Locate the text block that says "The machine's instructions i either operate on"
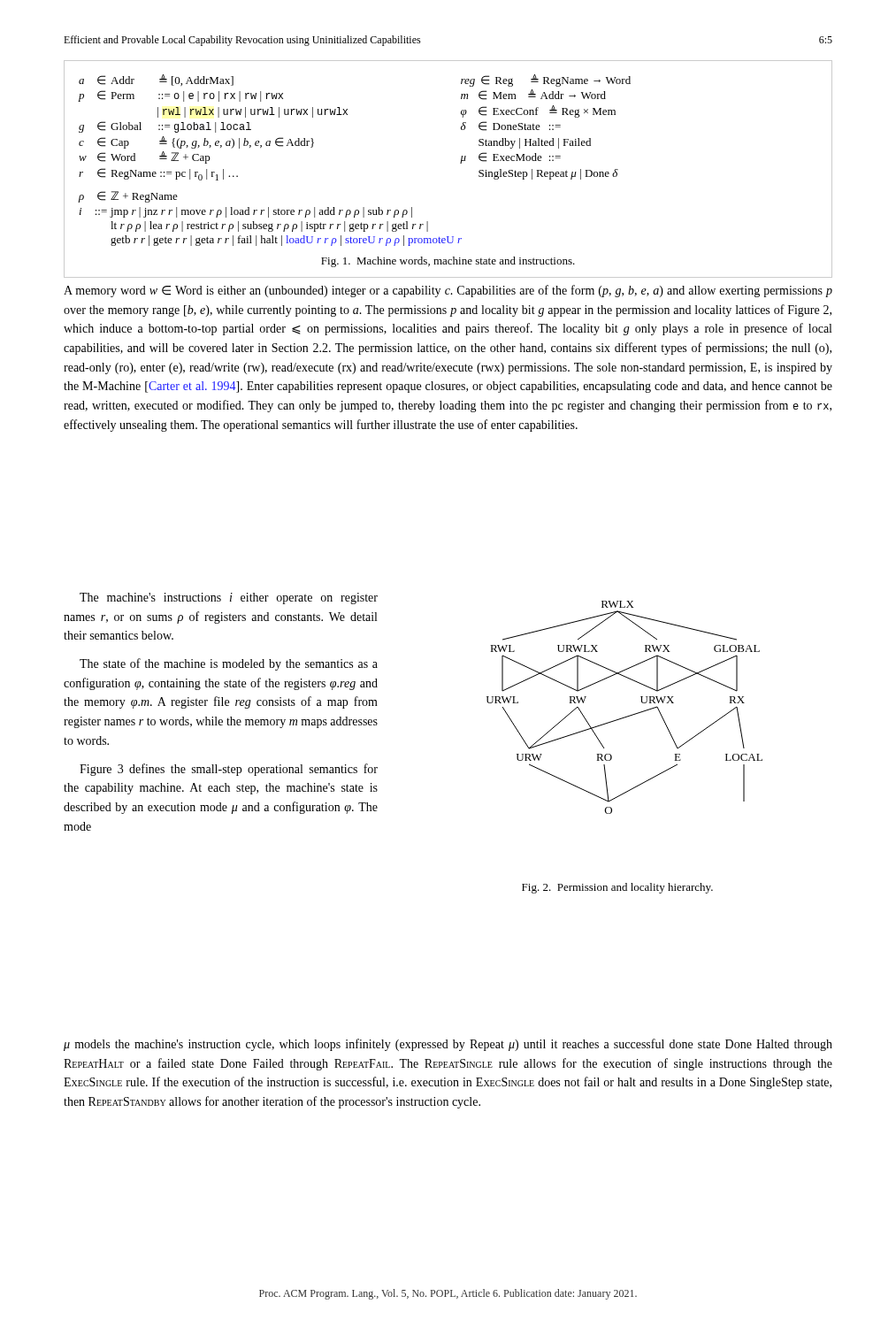 221,712
